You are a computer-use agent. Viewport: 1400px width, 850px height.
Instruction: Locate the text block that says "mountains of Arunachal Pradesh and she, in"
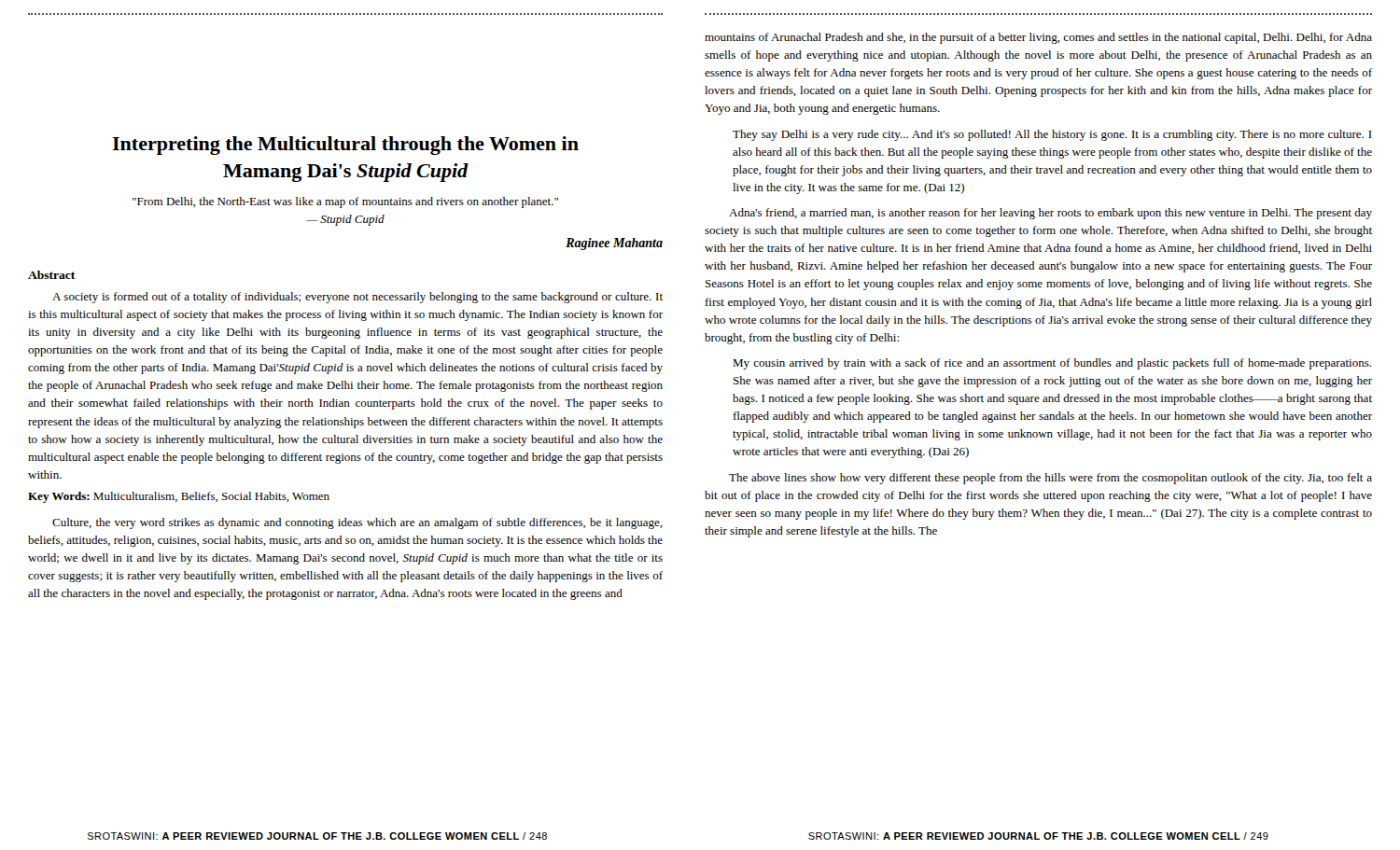pos(1038,73)
